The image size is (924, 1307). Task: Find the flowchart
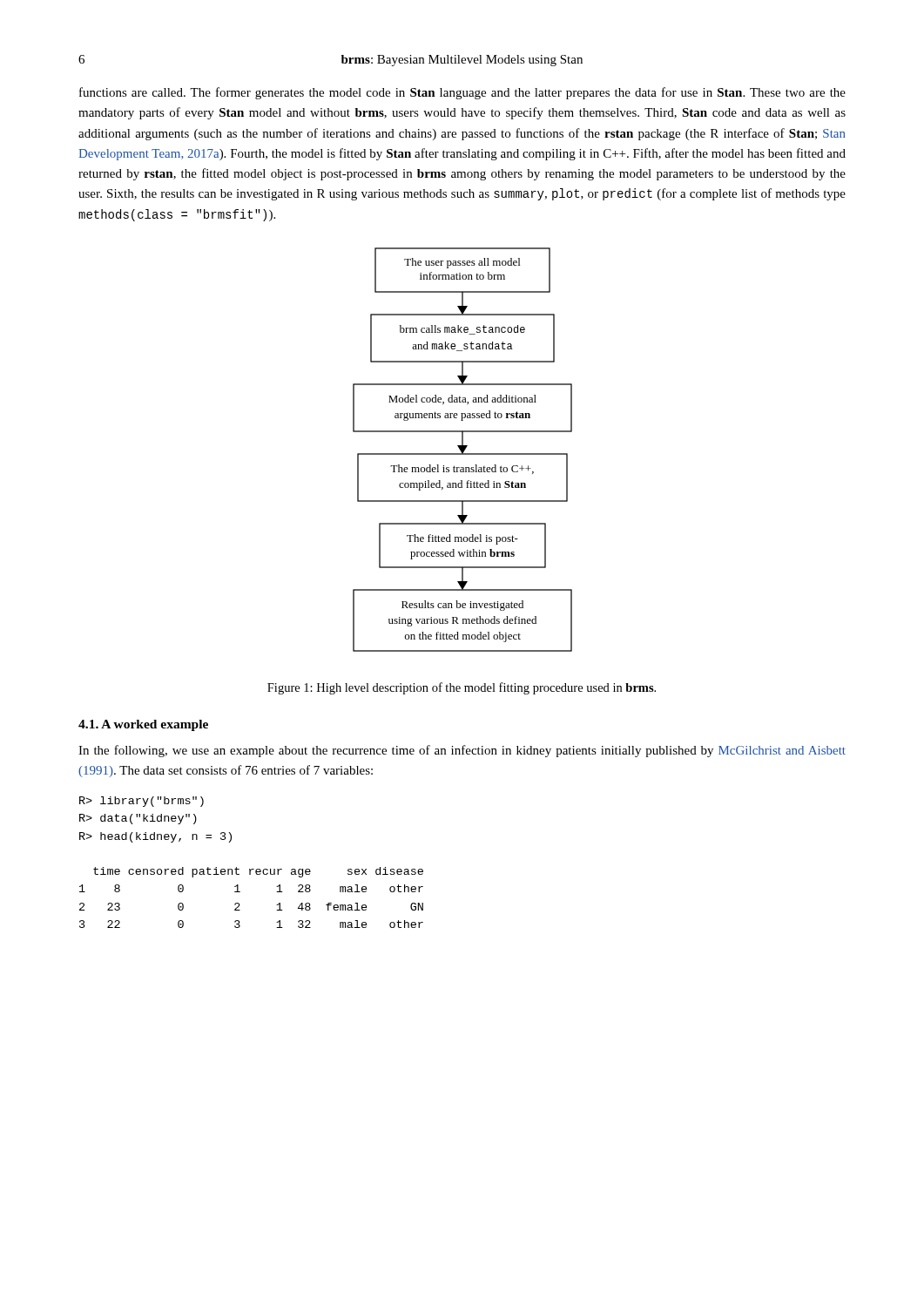pyautogui.click(x=462, y=458)
